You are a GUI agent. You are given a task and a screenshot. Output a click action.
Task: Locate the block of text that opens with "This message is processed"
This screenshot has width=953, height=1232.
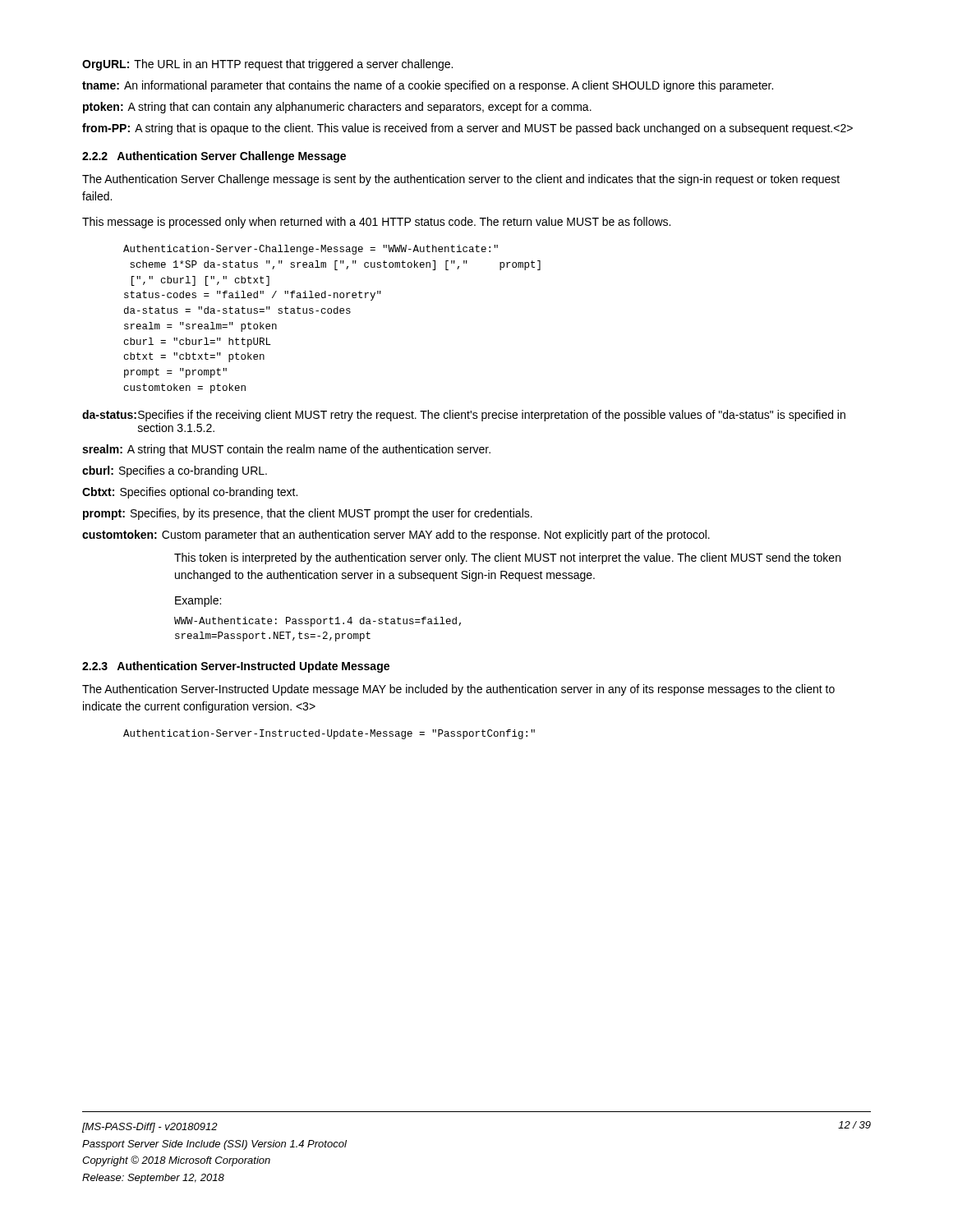tap(377, 222)
